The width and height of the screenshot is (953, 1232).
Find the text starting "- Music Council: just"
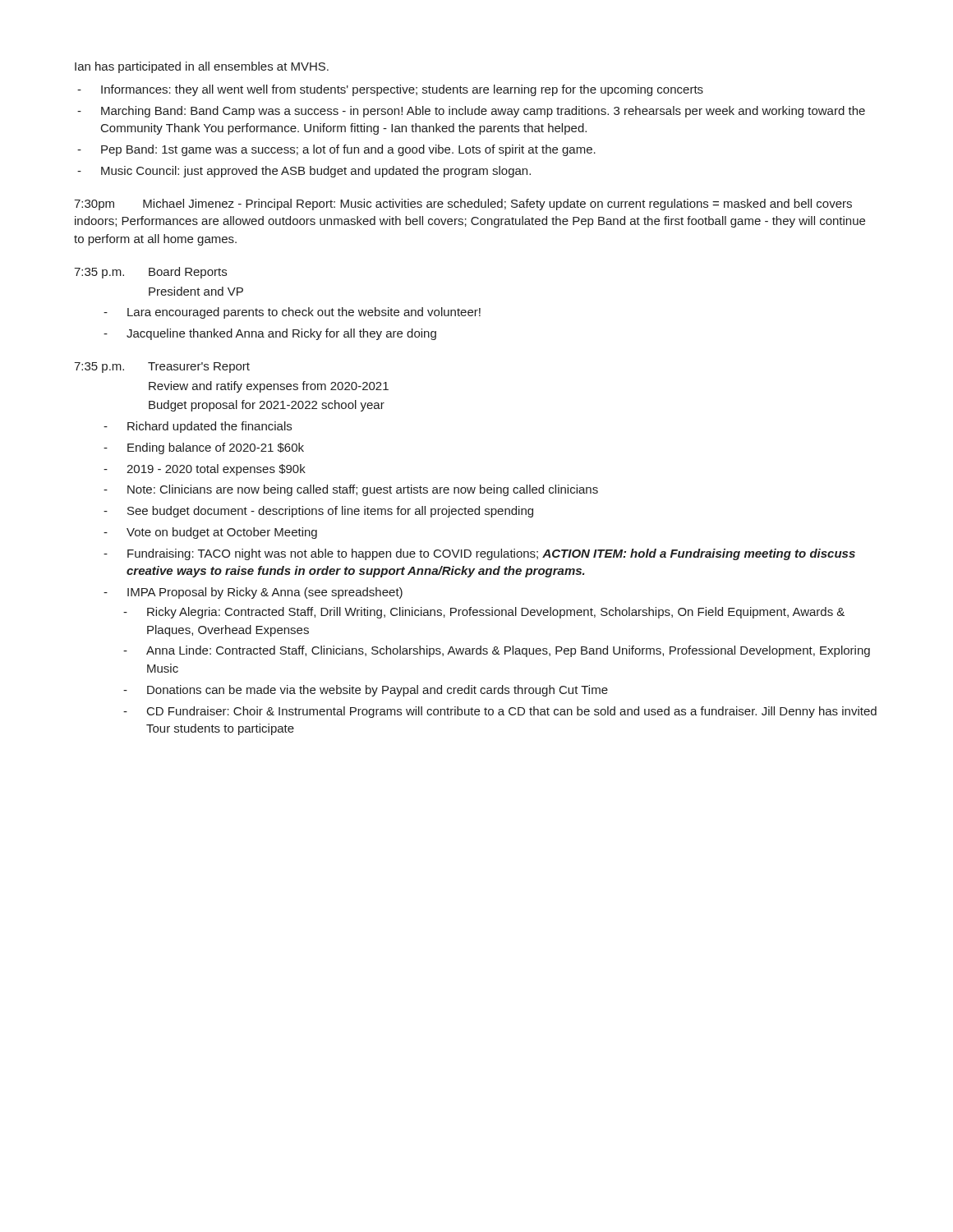click(x=476, y=171)
